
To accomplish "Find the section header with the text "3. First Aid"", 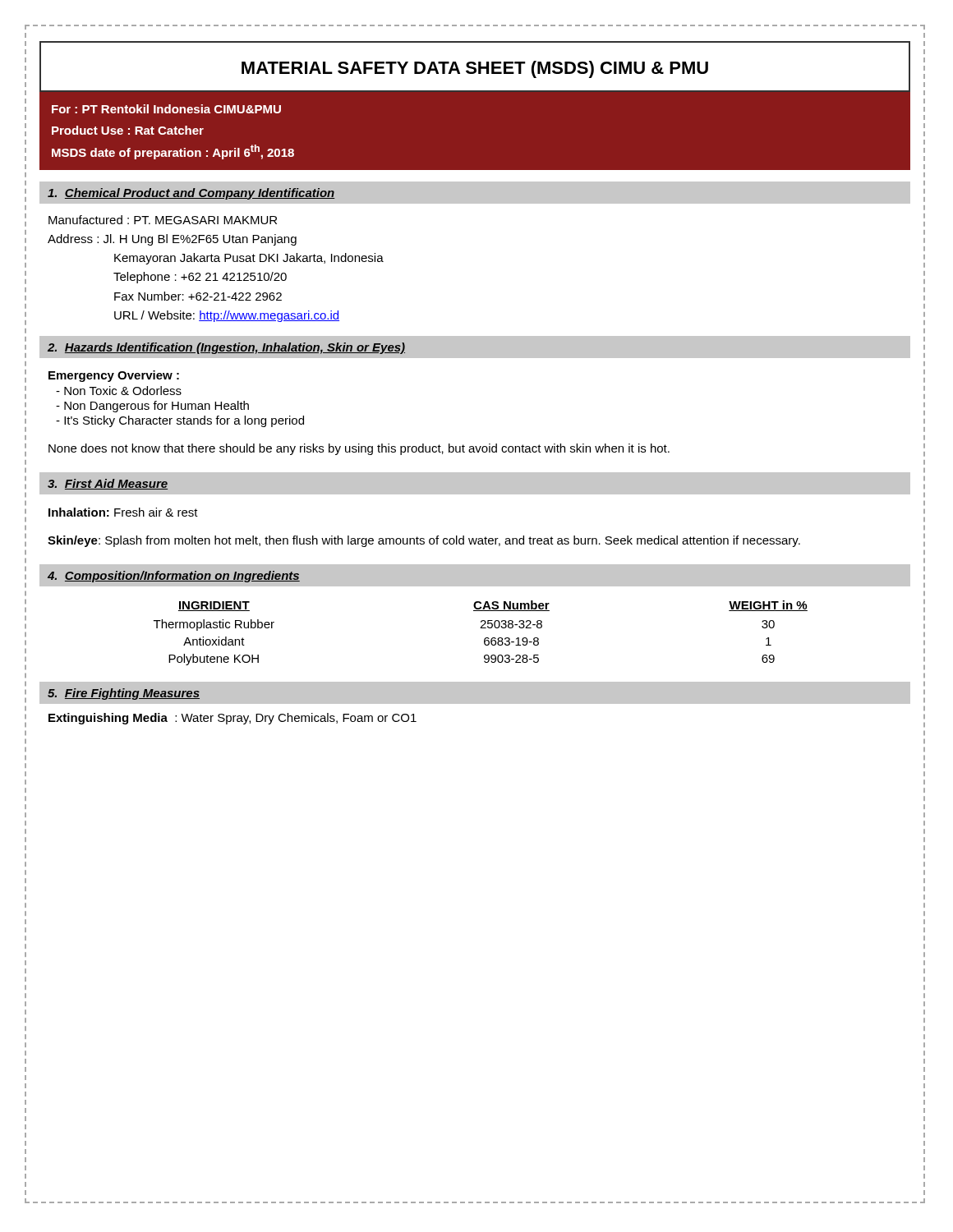I will click(x=475, y=484).
